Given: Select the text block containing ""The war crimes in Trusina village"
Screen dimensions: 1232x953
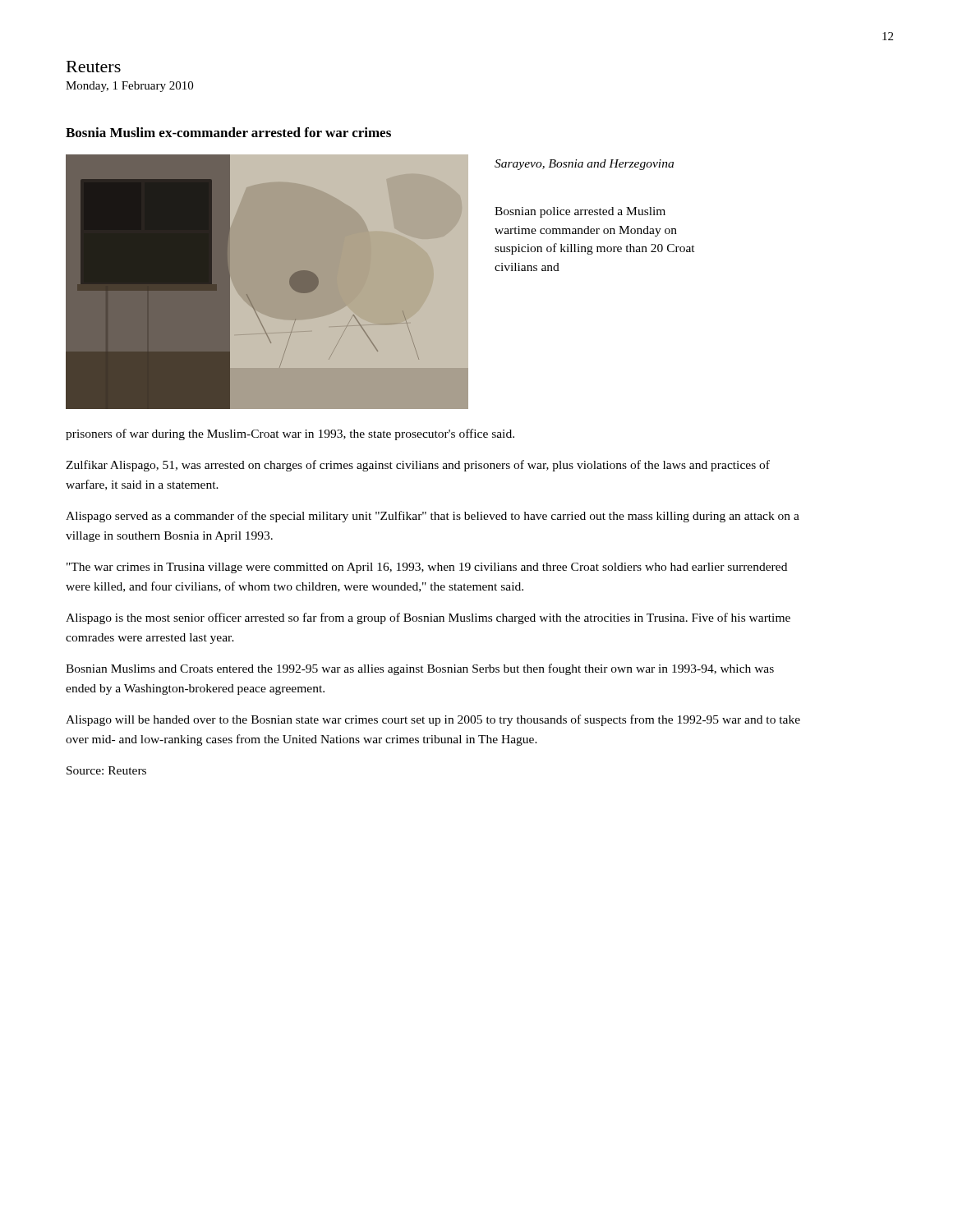Looking at the screenshot, I should 427,576.
